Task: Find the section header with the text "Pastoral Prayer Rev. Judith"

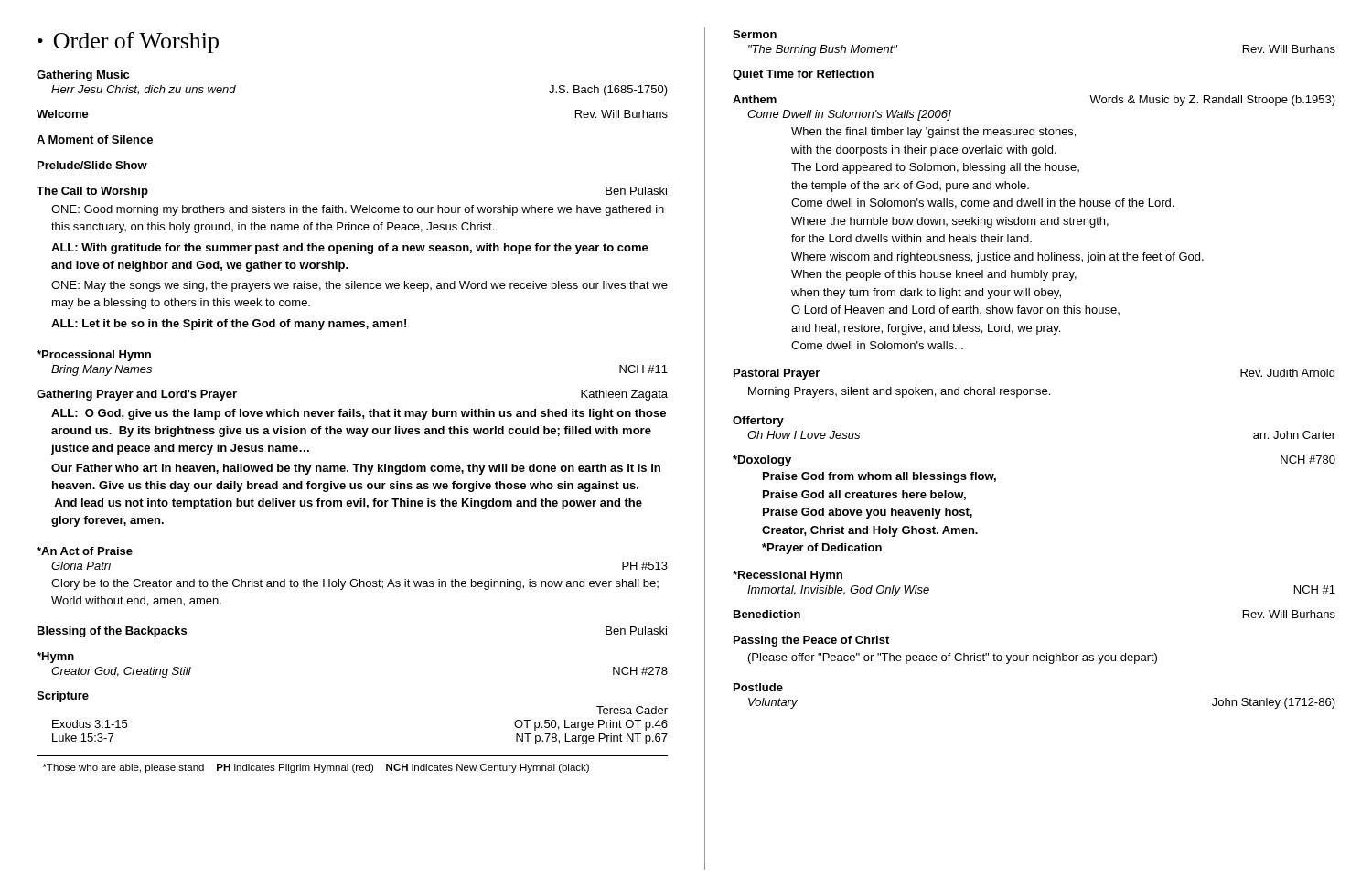Action: (772, 374)
